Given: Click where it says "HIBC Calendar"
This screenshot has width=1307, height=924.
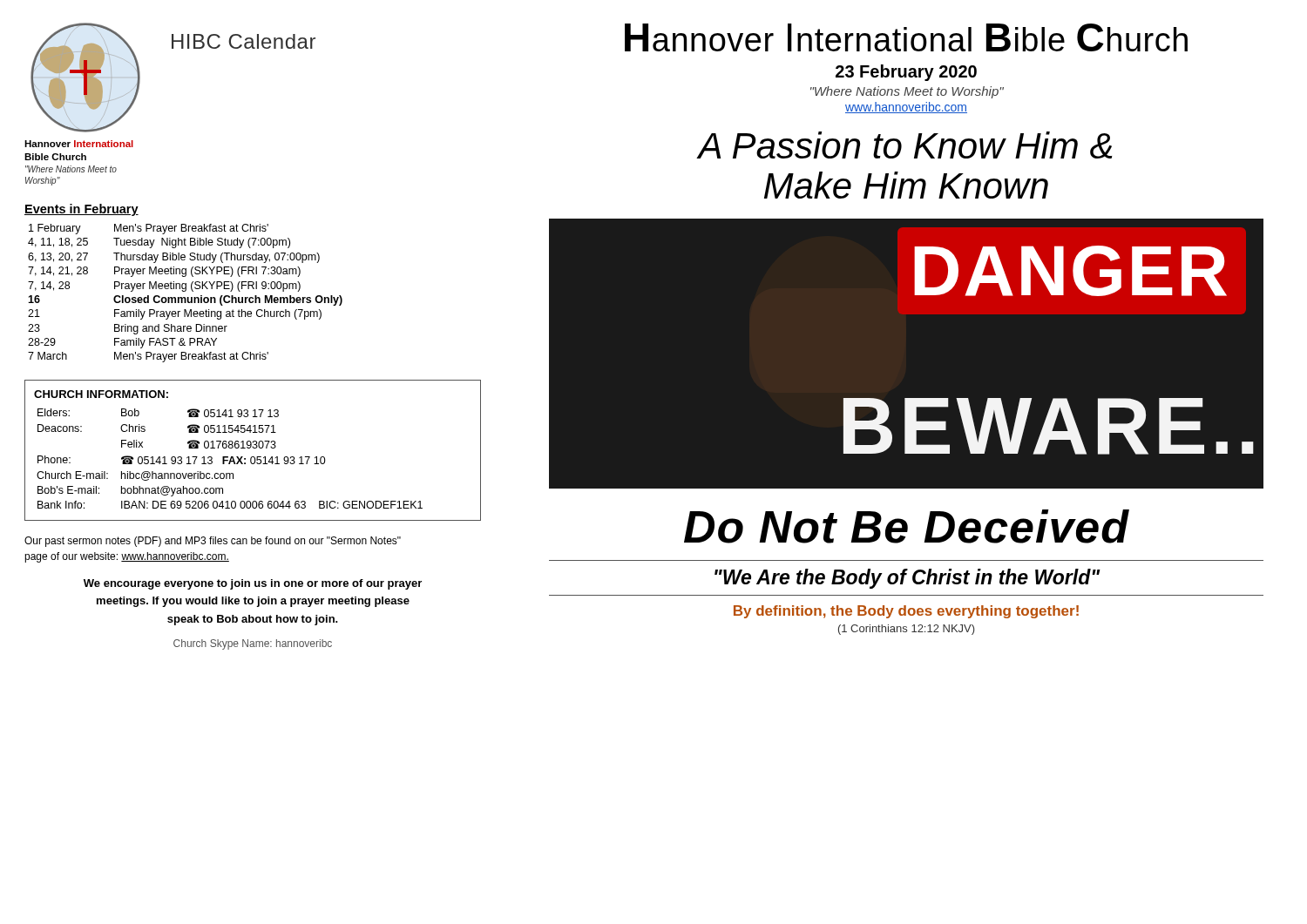Looking at the screenshot, I should pos(243,41).
